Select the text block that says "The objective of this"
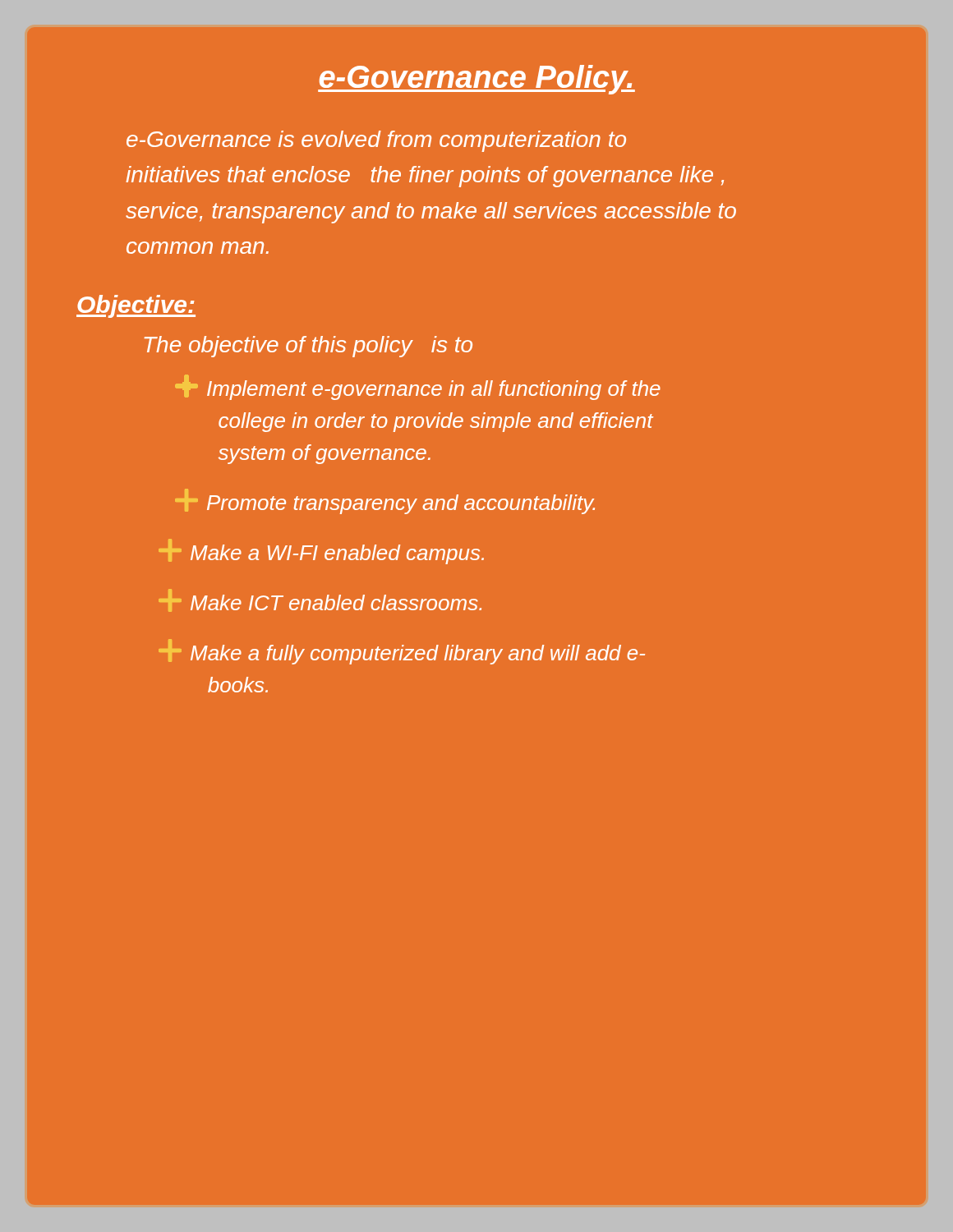 308,344
